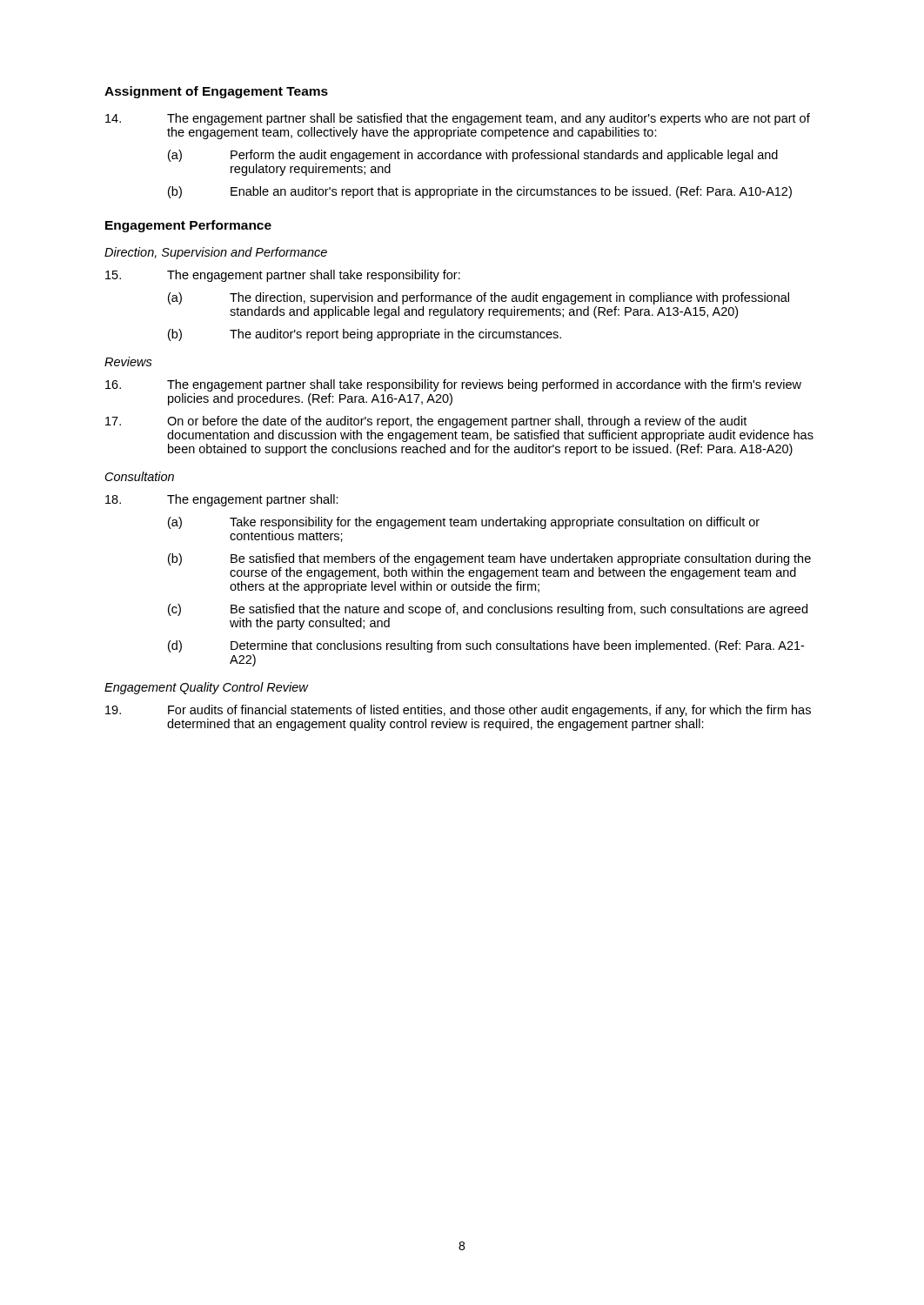Select the text that reads "Direction, Supervision and Performance"

[x=216, y=252]
